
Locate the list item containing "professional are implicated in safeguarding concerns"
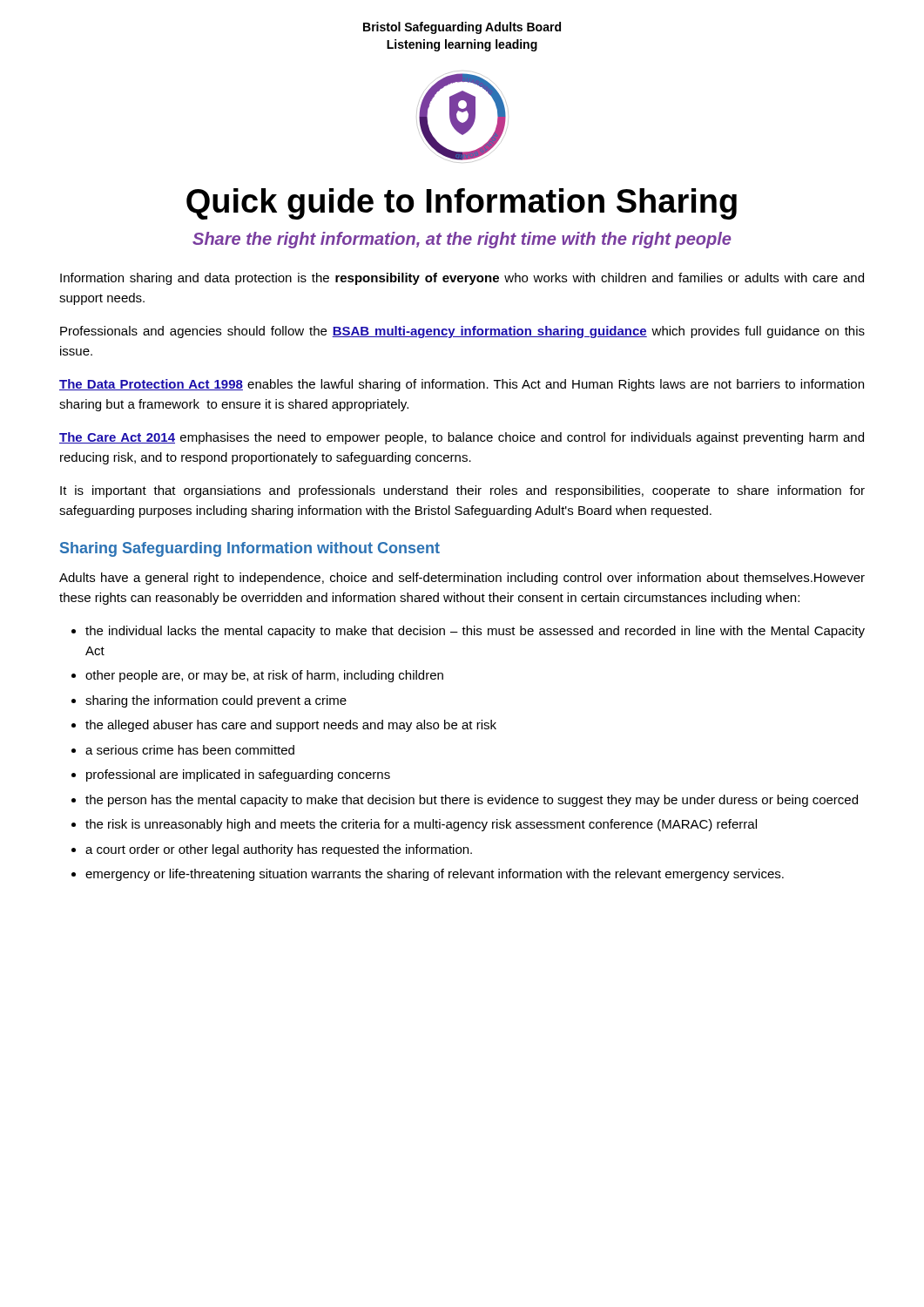tap(238, 775)
